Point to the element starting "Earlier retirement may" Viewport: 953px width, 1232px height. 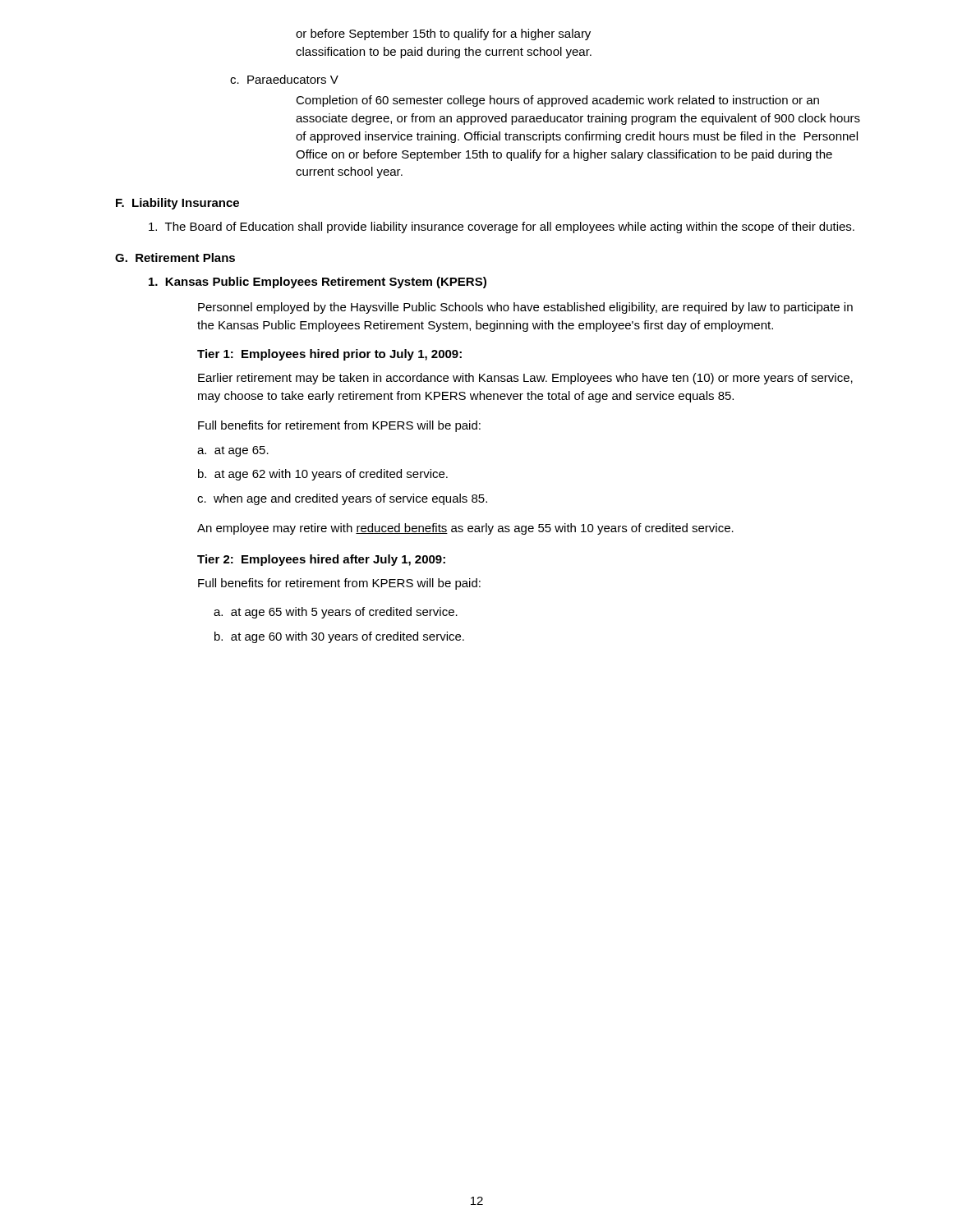pos(530,387)
